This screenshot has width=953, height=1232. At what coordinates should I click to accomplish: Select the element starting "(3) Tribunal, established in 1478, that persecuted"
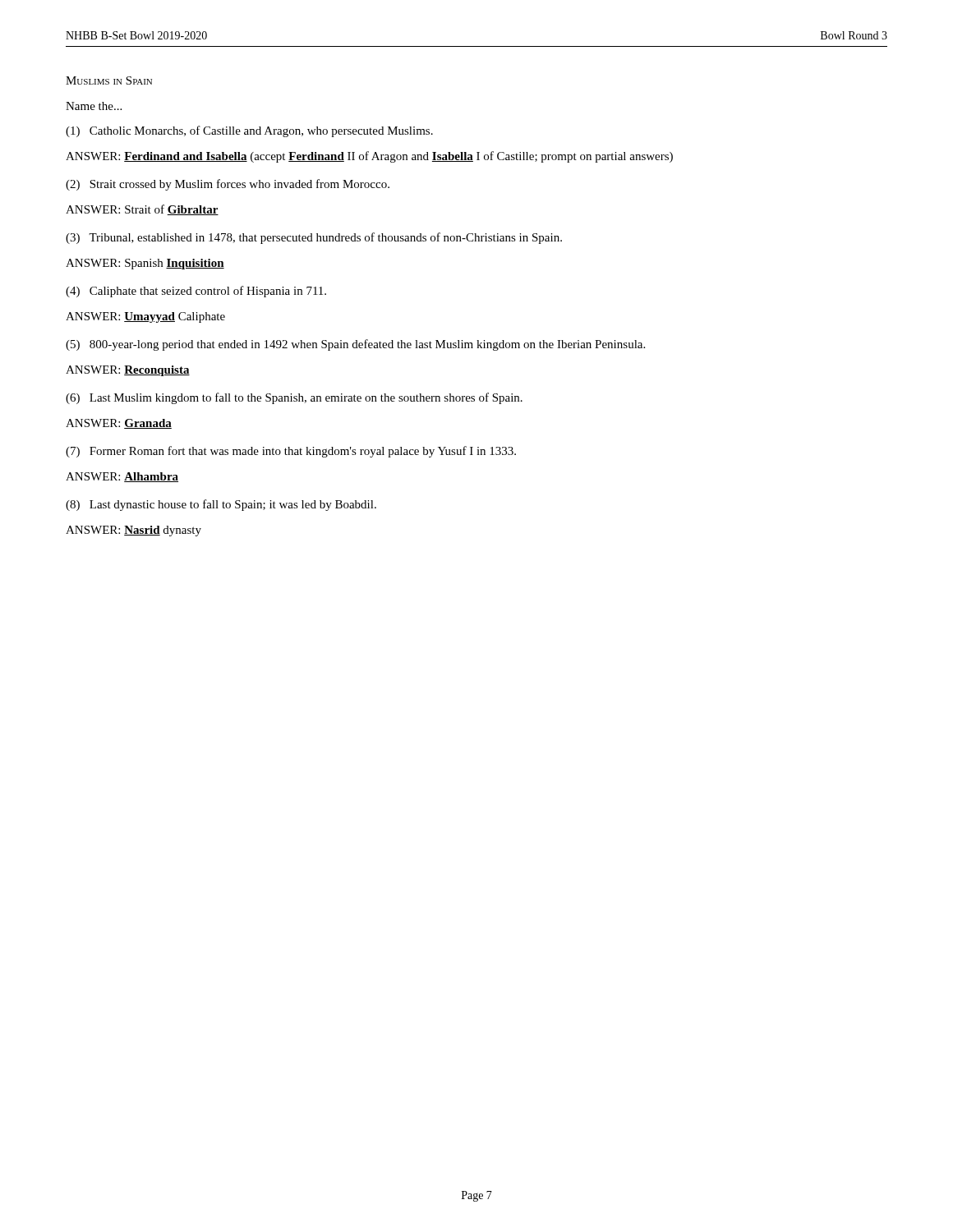314,237
